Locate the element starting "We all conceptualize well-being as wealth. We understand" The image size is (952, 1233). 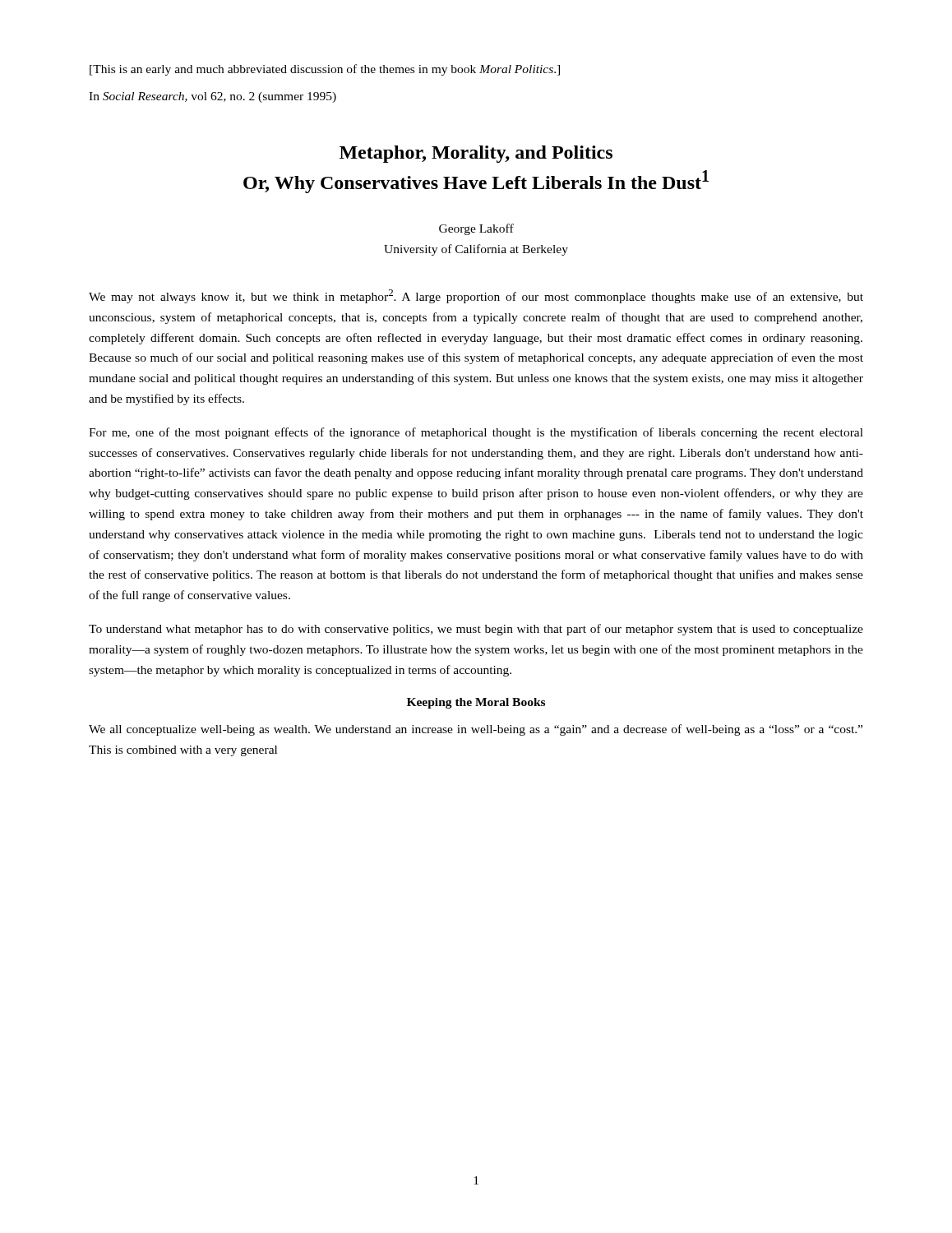pyautogui.click(x=476, y=739)
